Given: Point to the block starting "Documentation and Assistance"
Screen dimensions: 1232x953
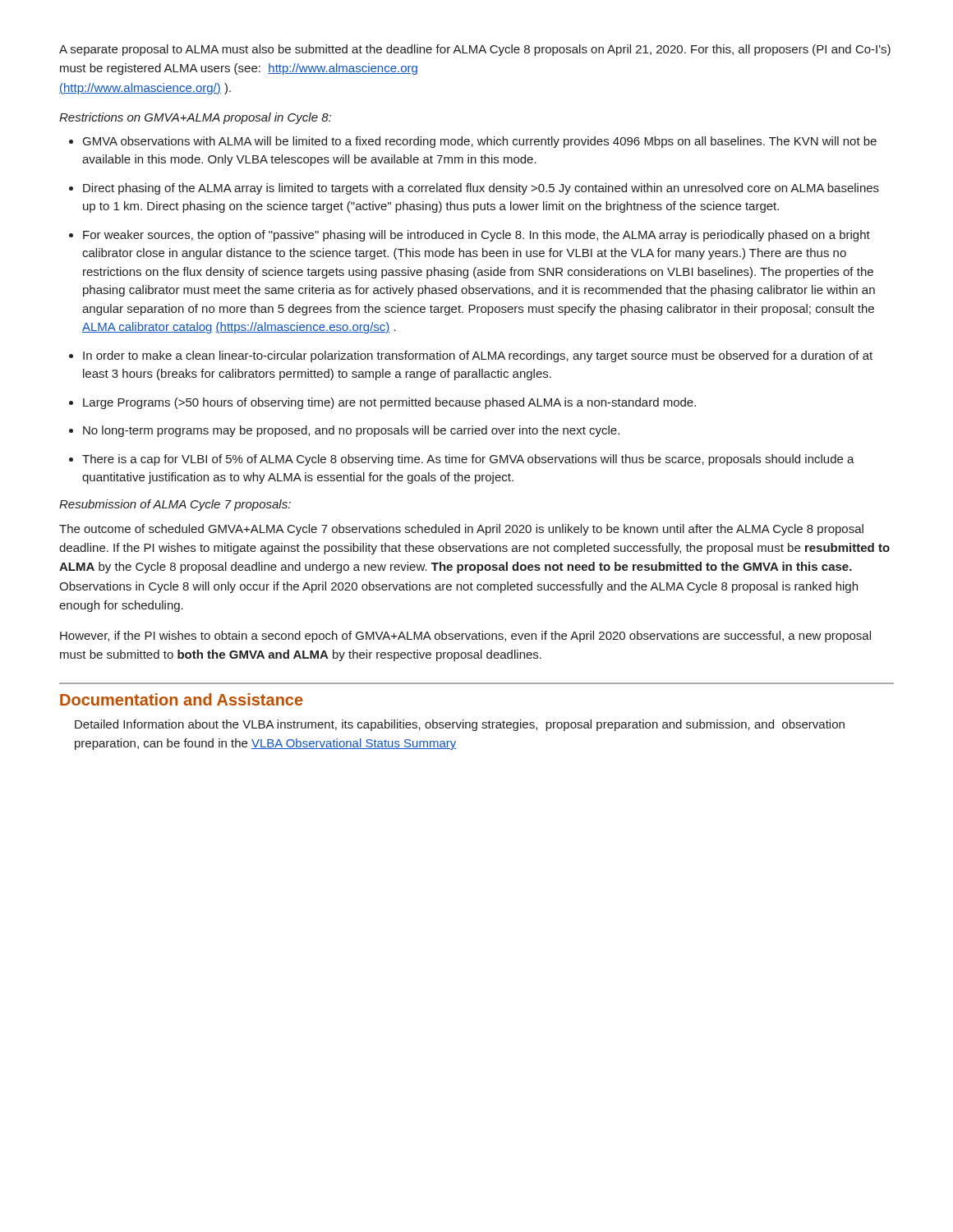Looking at the screenshot, I should 181,699.
